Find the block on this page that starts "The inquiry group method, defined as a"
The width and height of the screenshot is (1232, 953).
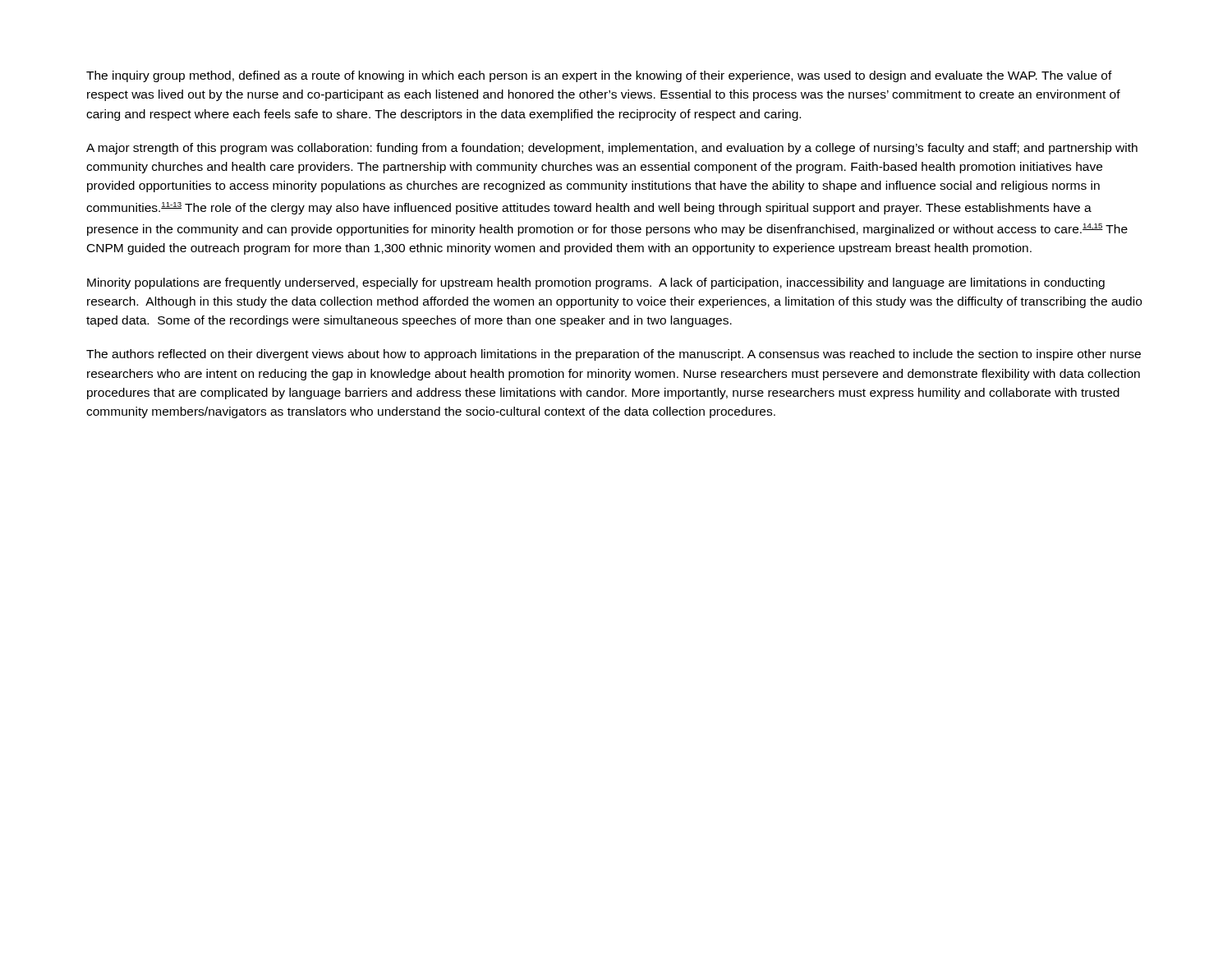pyautogui.click(x=603, y=94)
